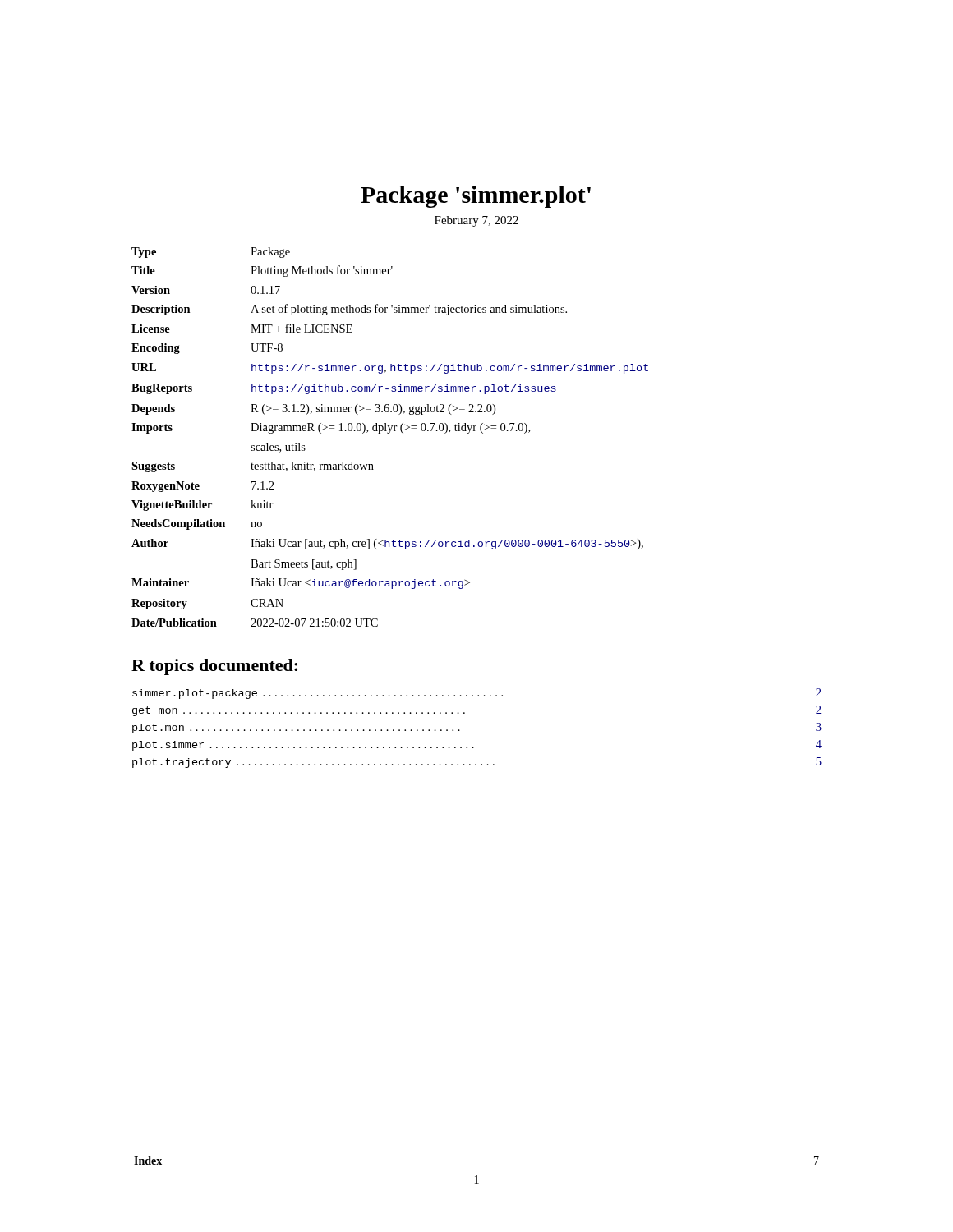This screenshot has height=1232, width=953.
Task: Click on the text block containing "Imports DiagrammeR (>= 1.0.0), dplyr (>= 0.7.0),"
Action: [x=476, y=427]
